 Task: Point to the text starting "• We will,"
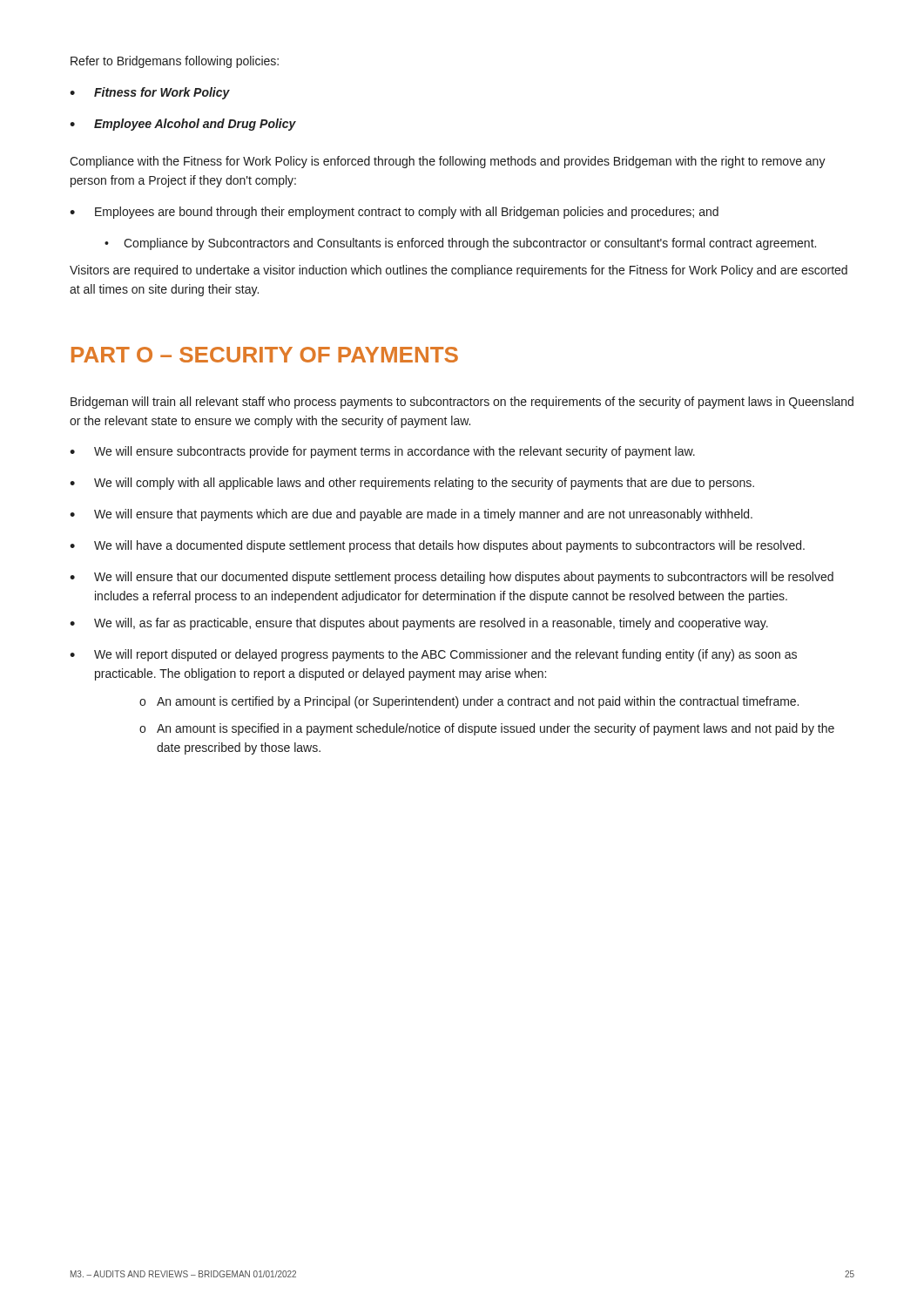click(462, 626)
